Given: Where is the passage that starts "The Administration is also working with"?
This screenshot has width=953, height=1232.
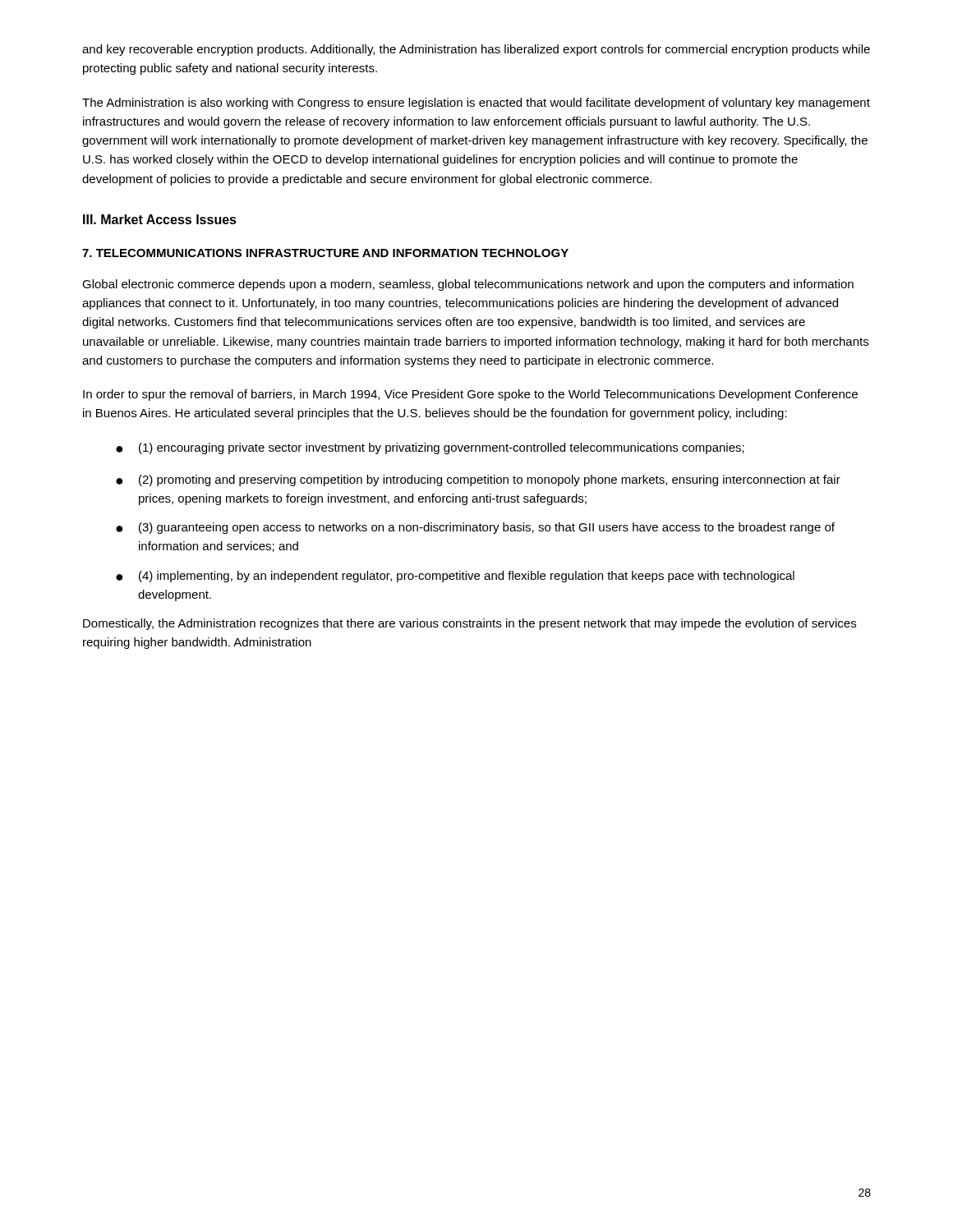Looking at the screenshot, I should tap(476, 140).
